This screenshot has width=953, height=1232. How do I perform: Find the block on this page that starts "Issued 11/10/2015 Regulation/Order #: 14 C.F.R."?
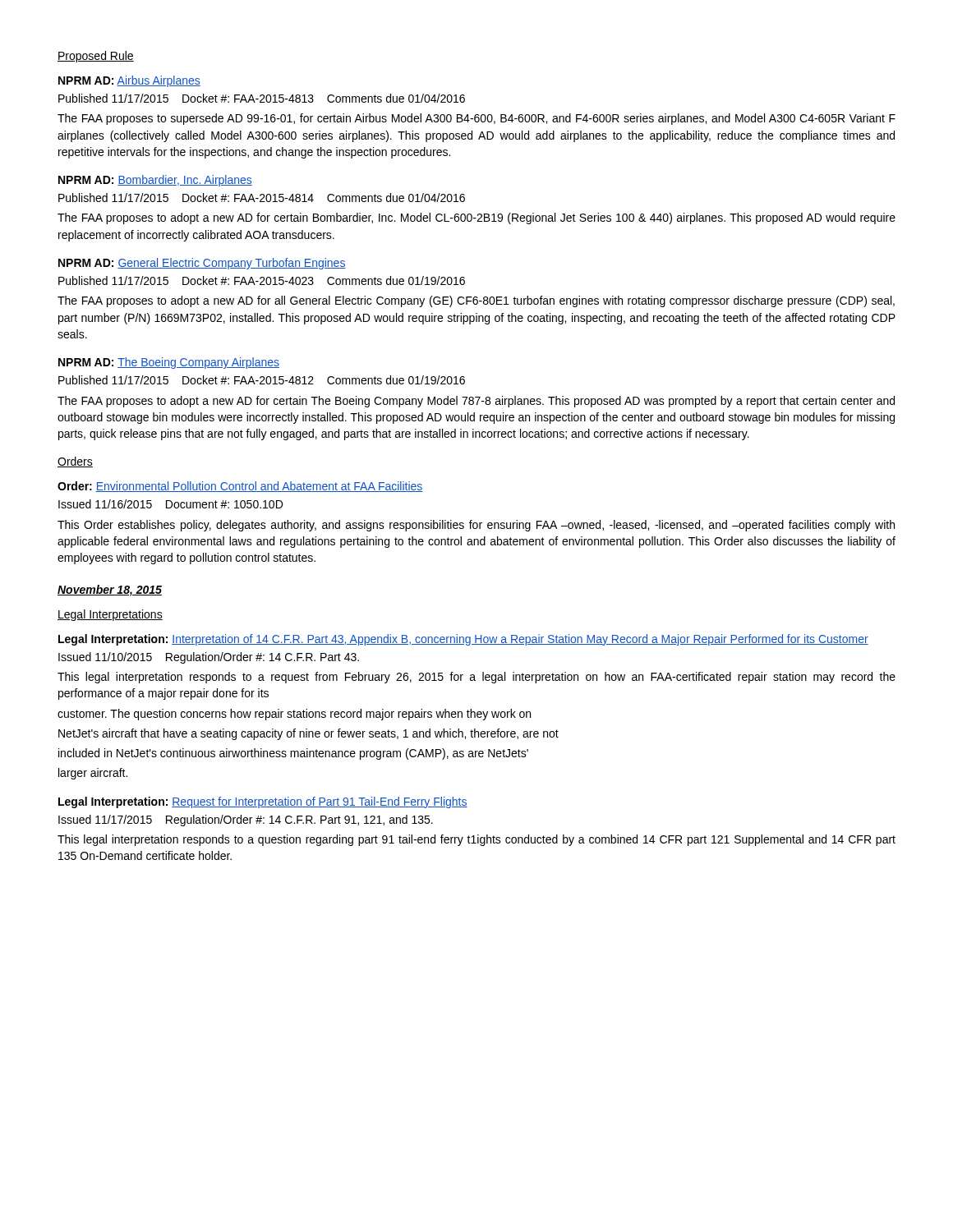point(476,715)
